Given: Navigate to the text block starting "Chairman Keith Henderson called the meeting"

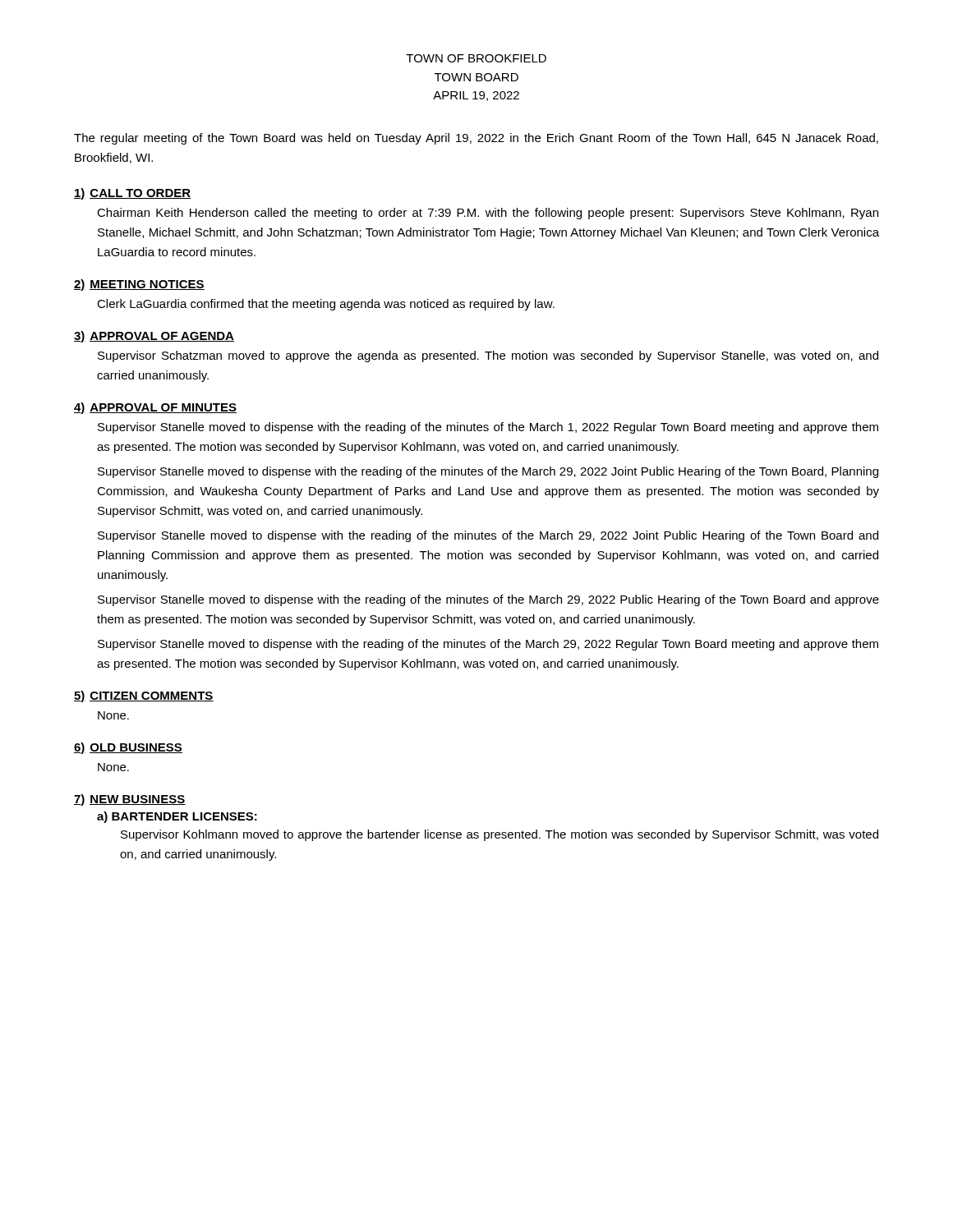Looking at the screenshot, I should click(488, 232).
